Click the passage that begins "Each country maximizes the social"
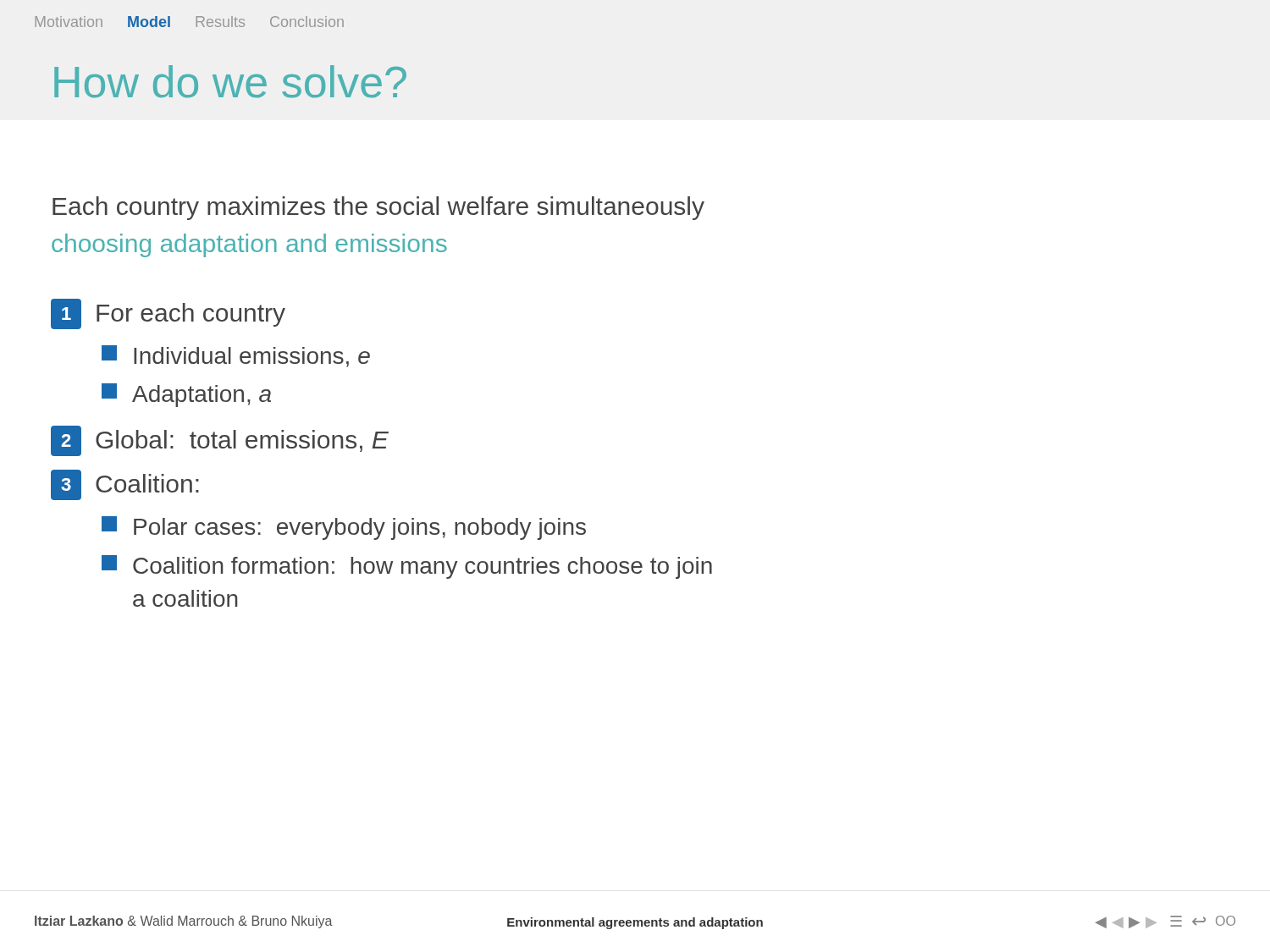This screenshot has width=1270, height=952. point(378,224)
